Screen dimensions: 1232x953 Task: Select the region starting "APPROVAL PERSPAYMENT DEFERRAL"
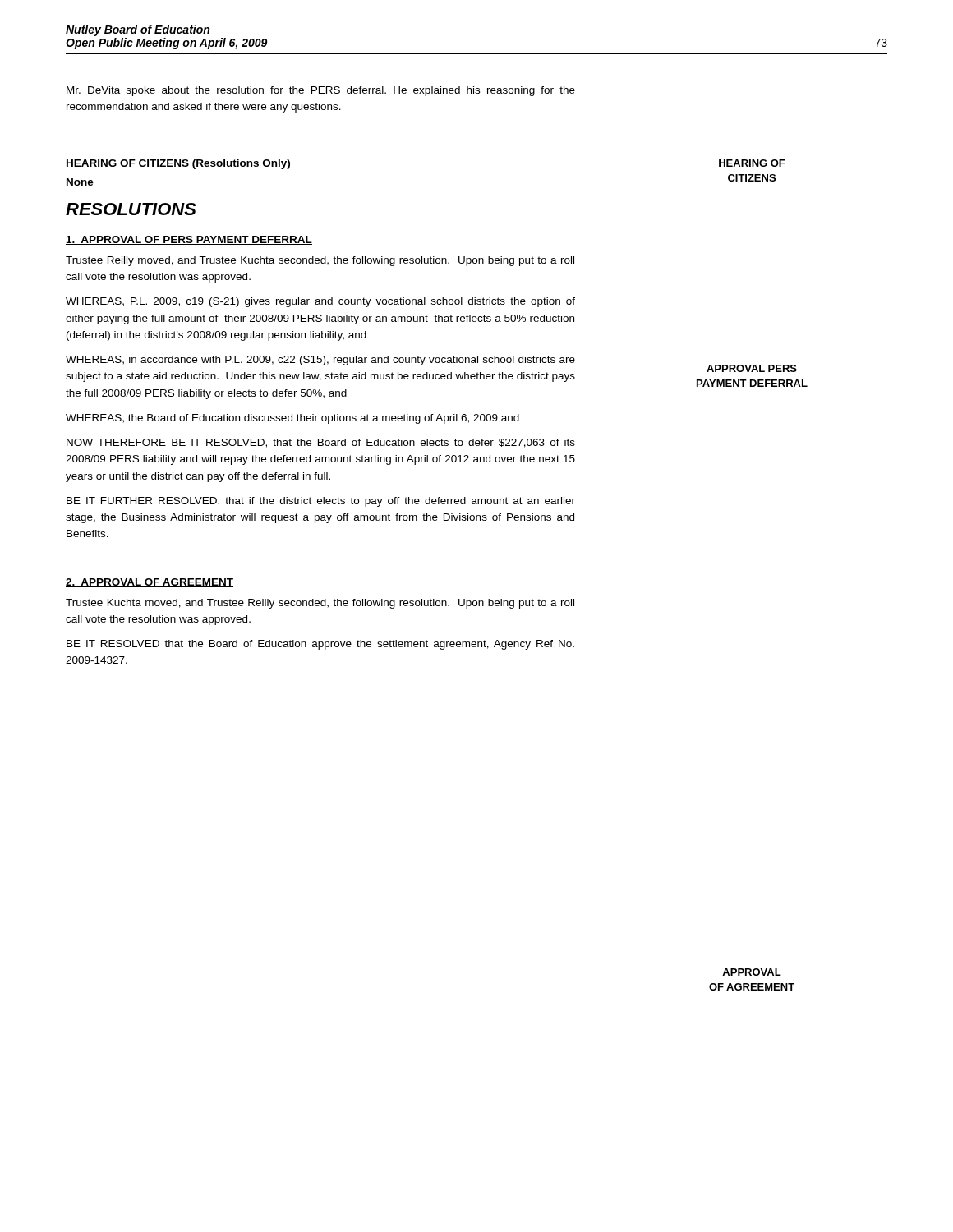752,376
